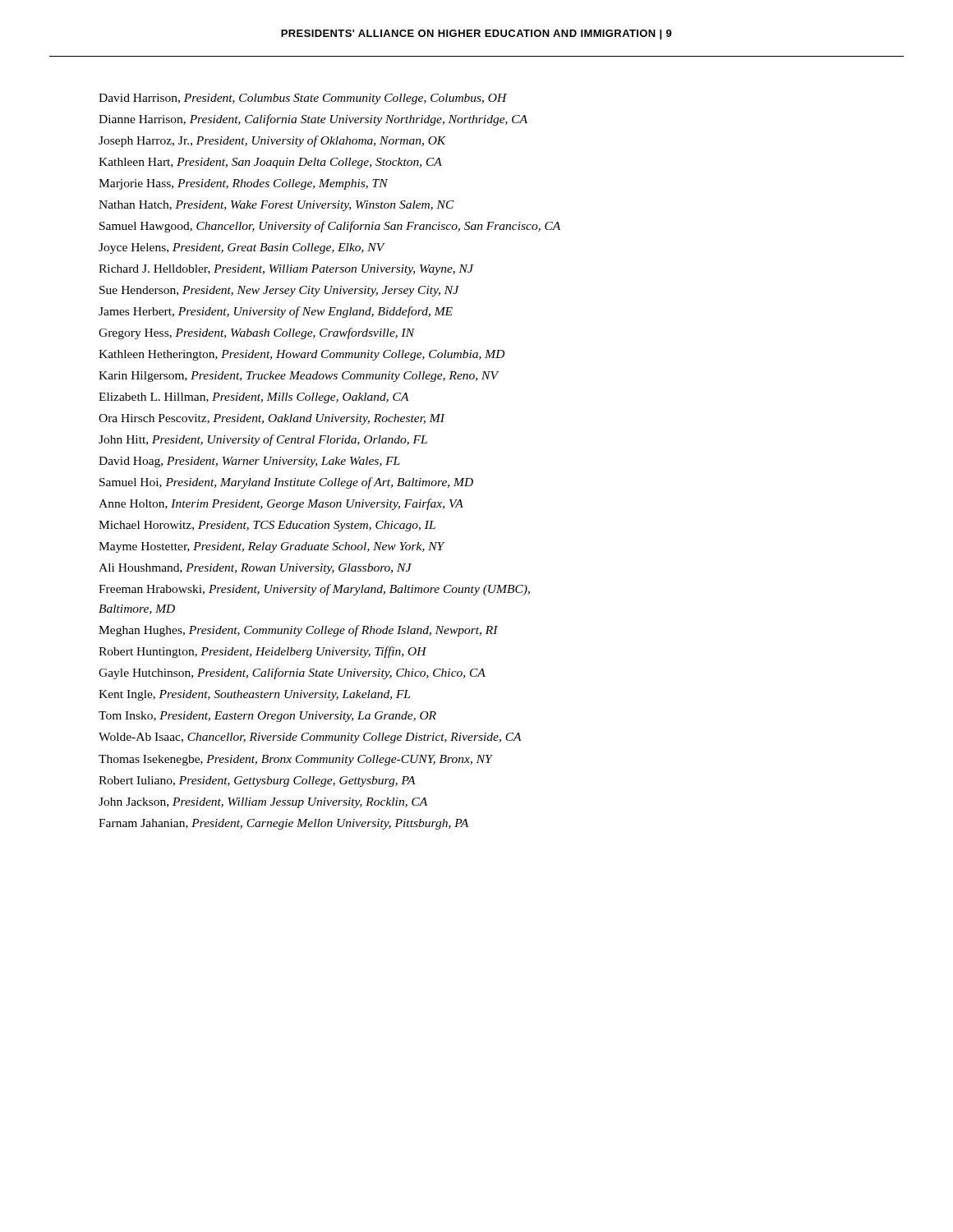Select the list item that reads "Michael Horowitz, President, TCS Education System, Chicago,"
Image resolution: width=953 pixels, height=1232 pixels.
click(x=267, y=525)
